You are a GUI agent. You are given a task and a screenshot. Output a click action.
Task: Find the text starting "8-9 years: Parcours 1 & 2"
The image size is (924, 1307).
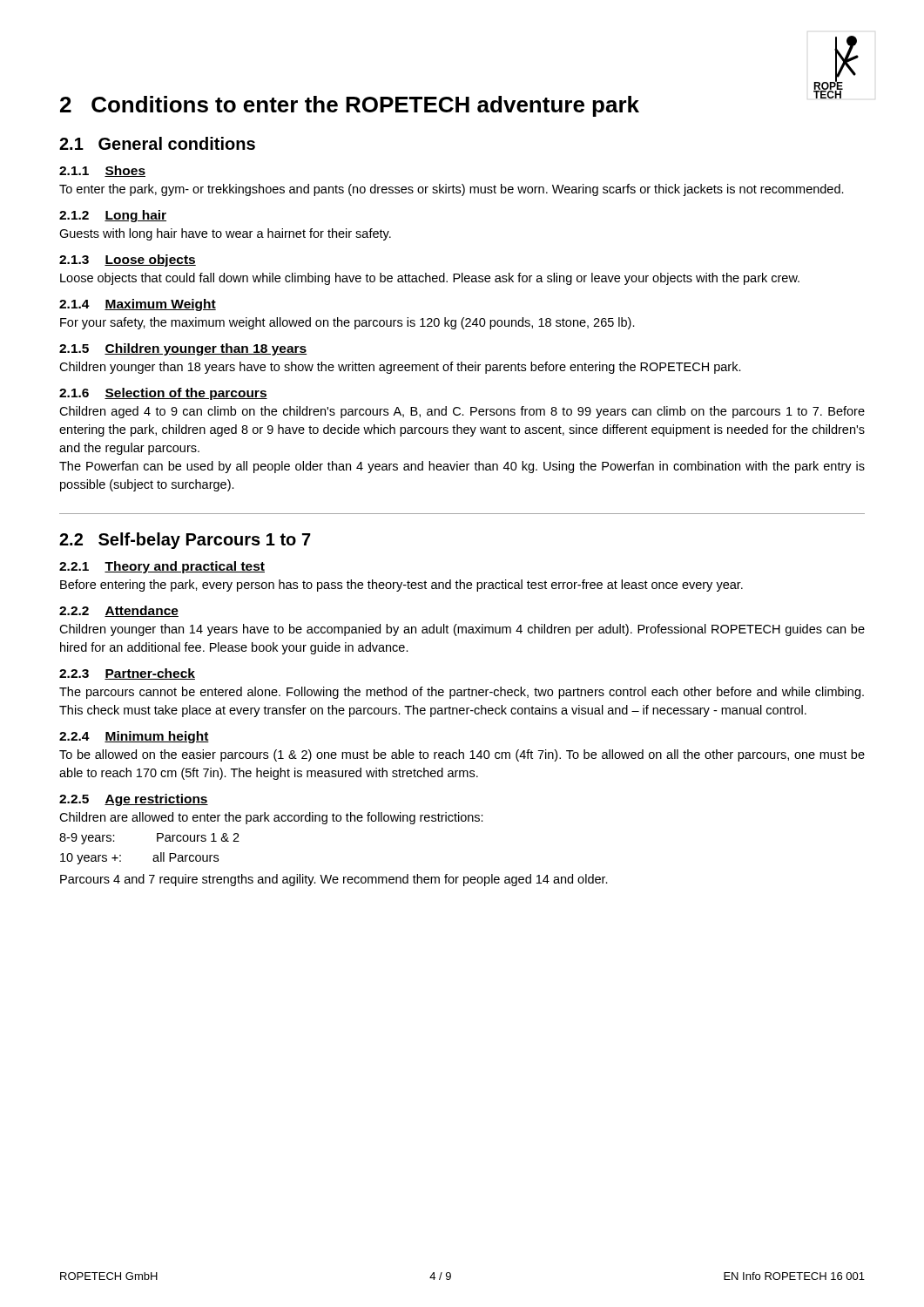pos(83,839)
